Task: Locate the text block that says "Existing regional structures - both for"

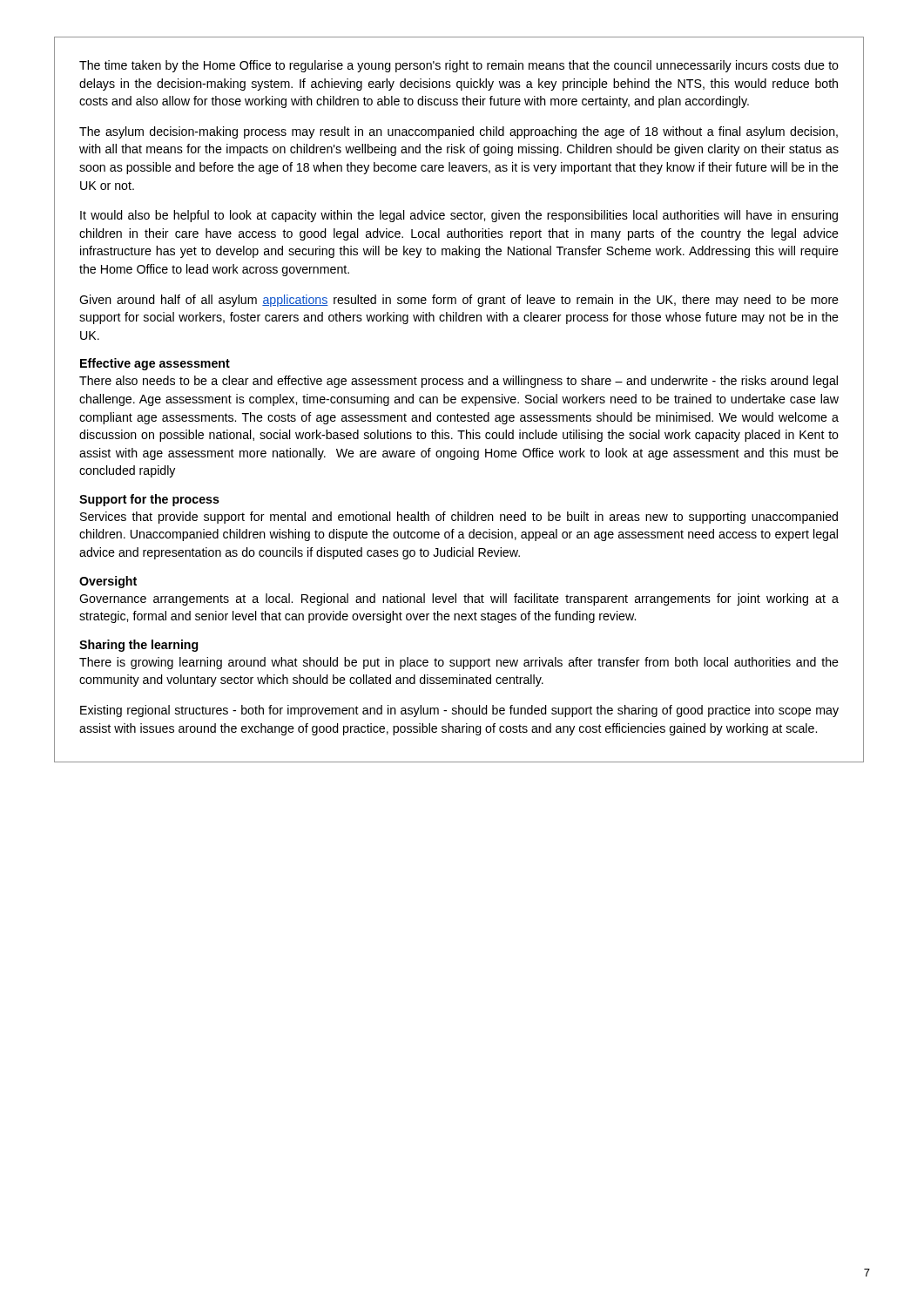Action: coord(459,719)
